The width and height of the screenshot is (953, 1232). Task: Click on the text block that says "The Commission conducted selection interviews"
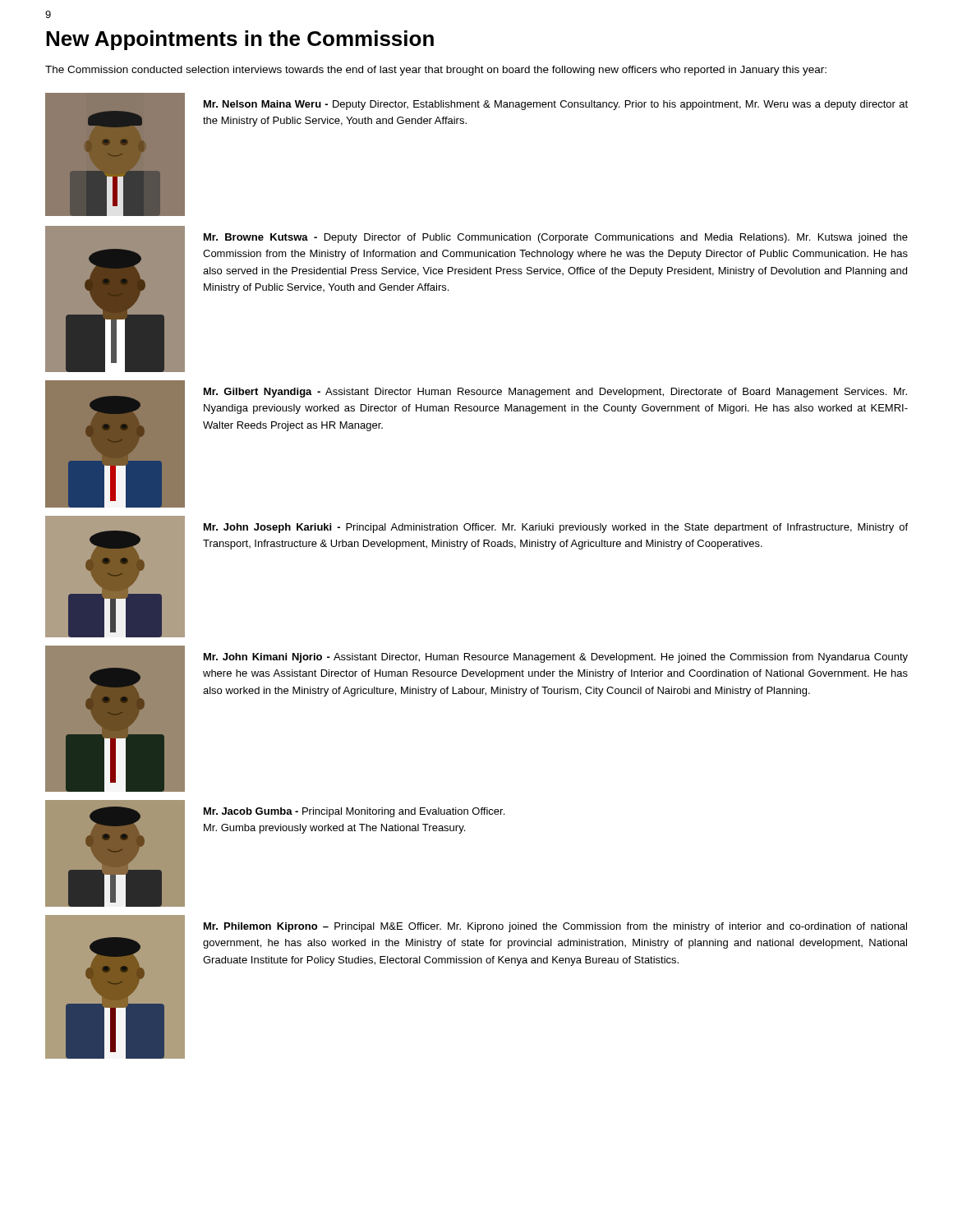click(x=436, y=69)
